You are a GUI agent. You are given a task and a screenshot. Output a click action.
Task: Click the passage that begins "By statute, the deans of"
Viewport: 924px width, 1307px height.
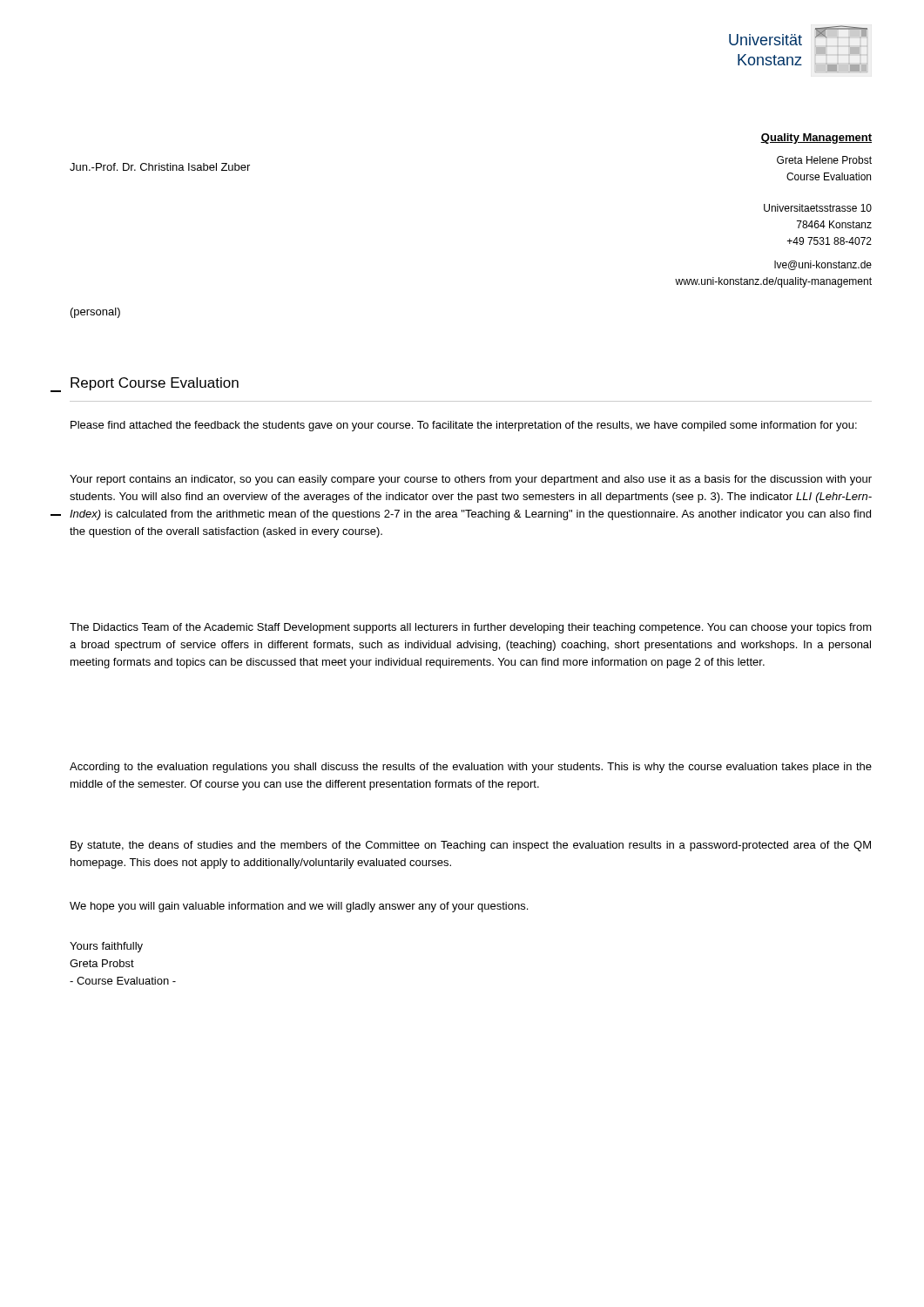click(471, 854)
